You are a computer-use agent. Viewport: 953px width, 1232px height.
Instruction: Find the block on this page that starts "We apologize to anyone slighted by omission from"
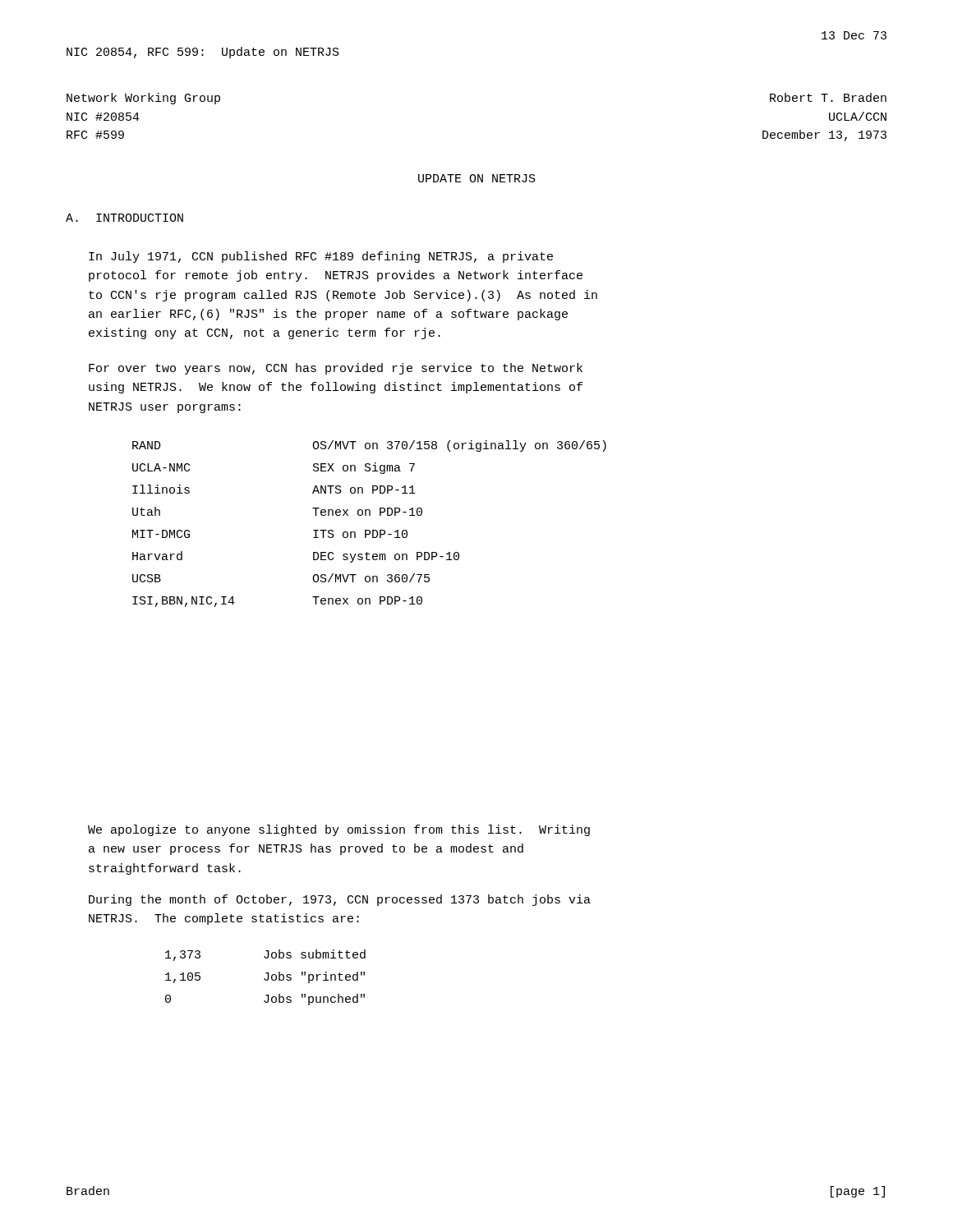[x=328, y=850]
